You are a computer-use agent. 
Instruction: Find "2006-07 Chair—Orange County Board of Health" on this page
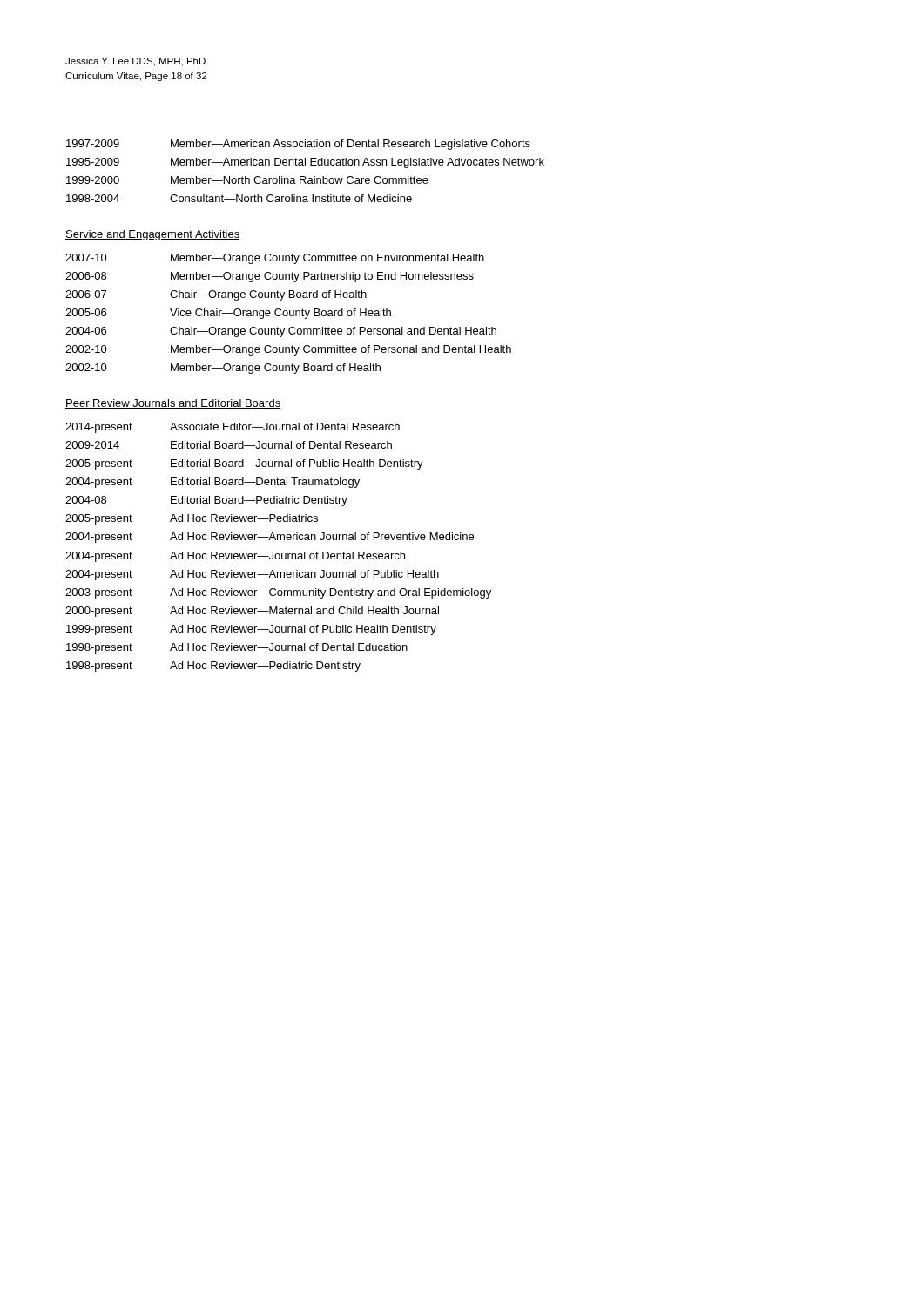tap(216, 295)
